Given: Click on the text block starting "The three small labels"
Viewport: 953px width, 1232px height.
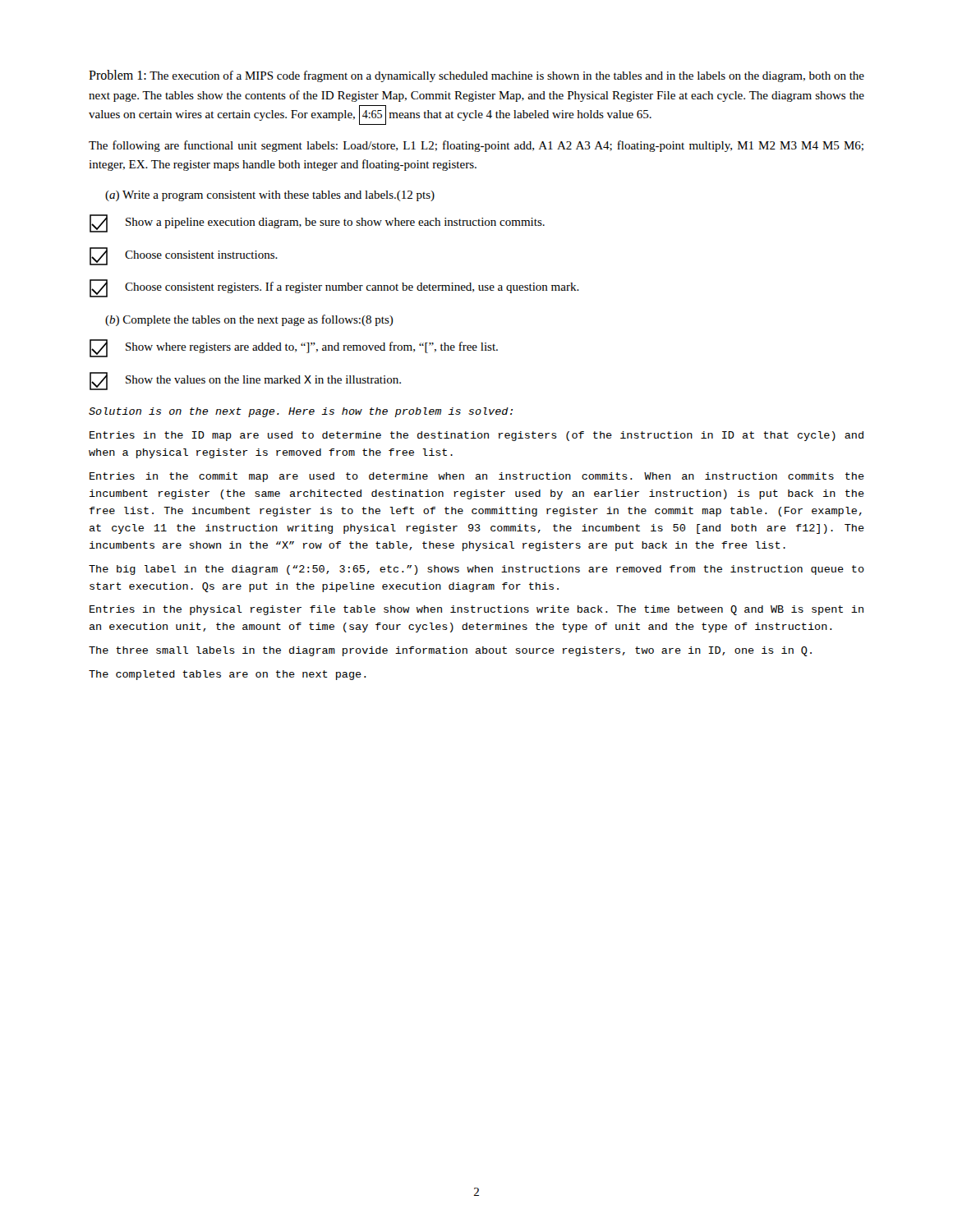Looking at the screenshot, I should pyautogui.click(x=451, y=651).
